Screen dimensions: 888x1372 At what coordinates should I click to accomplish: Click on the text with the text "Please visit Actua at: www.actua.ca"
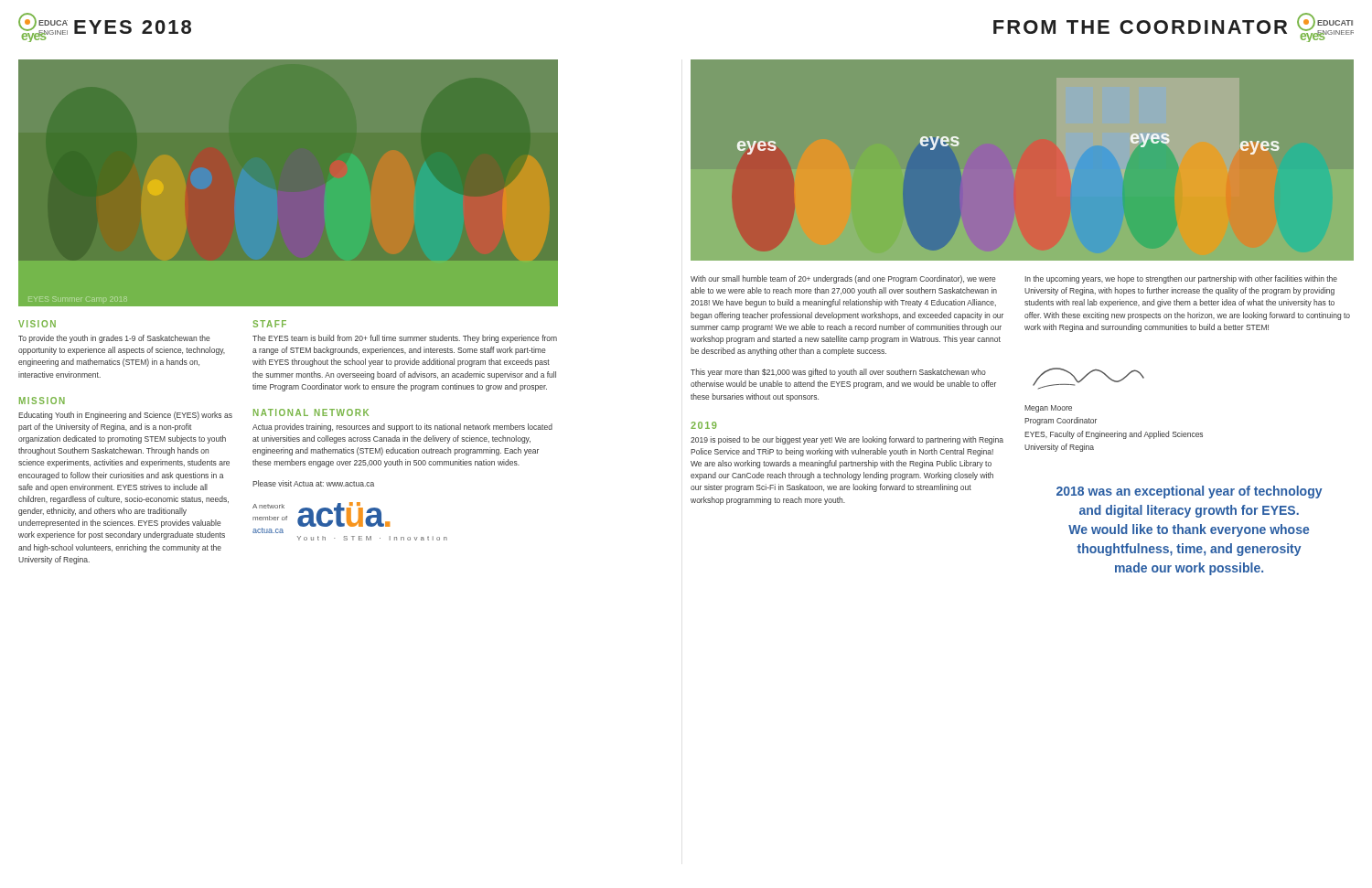pos(313,483)
